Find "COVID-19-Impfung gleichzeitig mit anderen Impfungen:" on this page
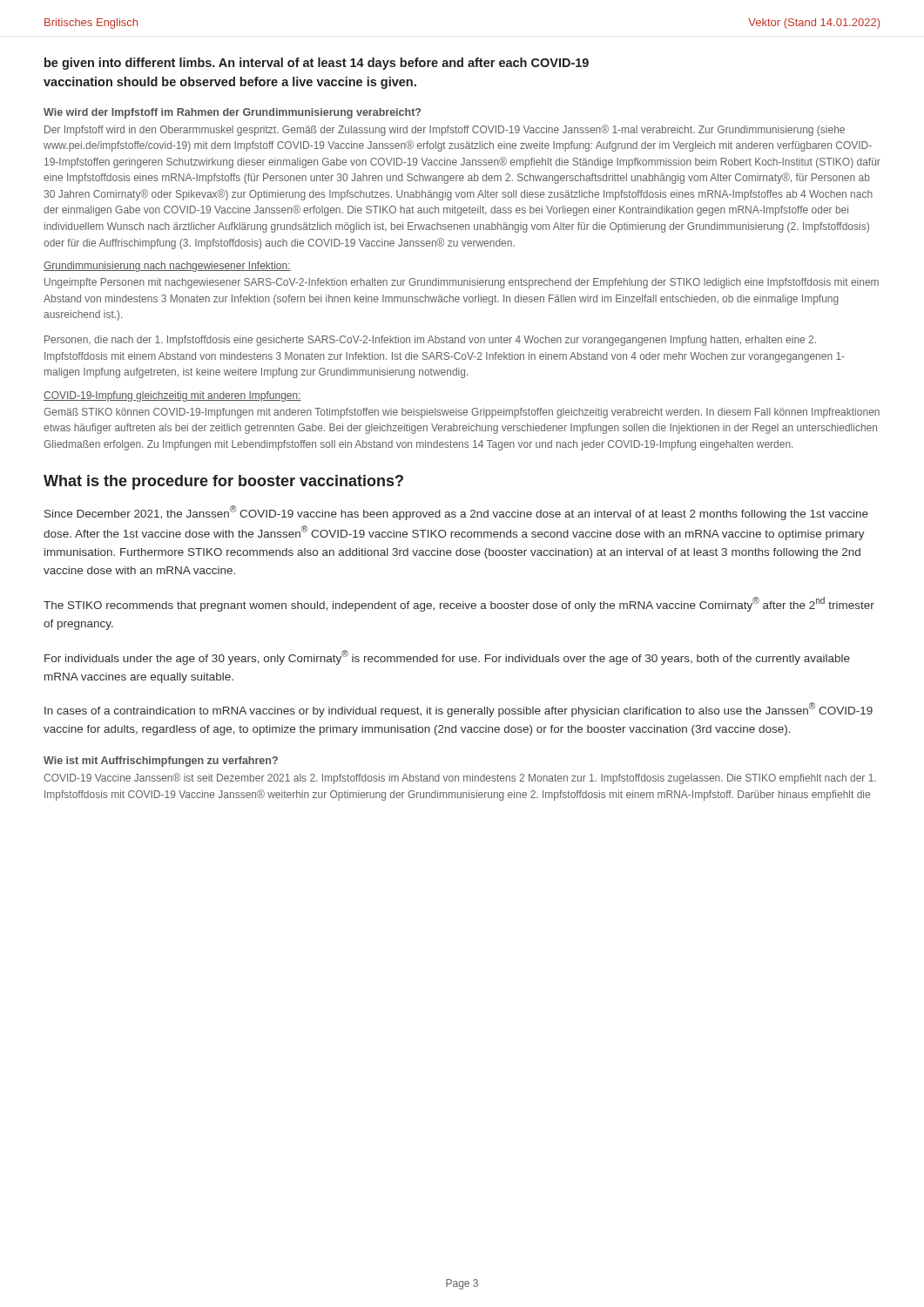Image resolution: width=924 pixels, height=1307 pixels. (172, 396)
